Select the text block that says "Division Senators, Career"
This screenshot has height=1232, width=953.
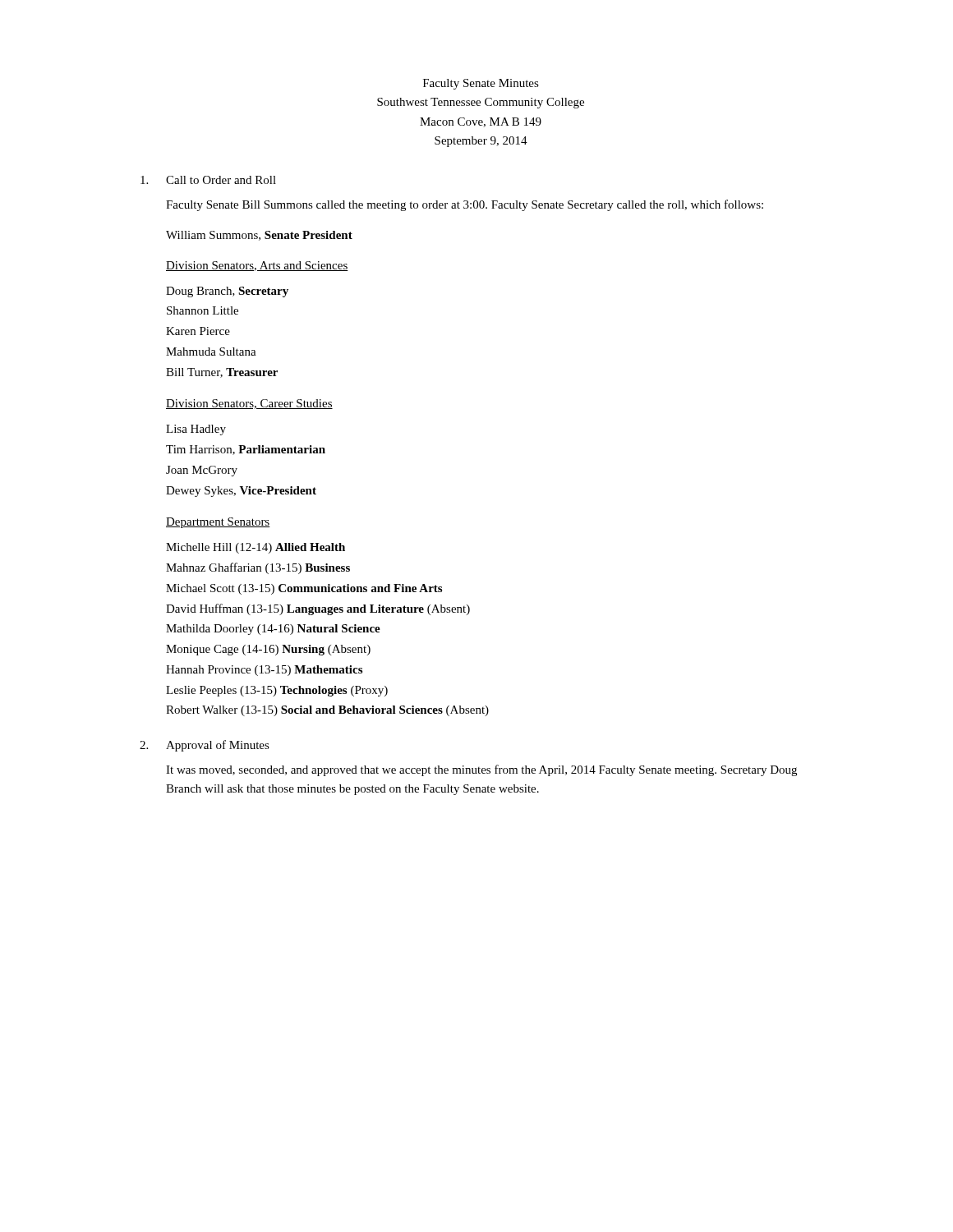(x=249, y=403)
